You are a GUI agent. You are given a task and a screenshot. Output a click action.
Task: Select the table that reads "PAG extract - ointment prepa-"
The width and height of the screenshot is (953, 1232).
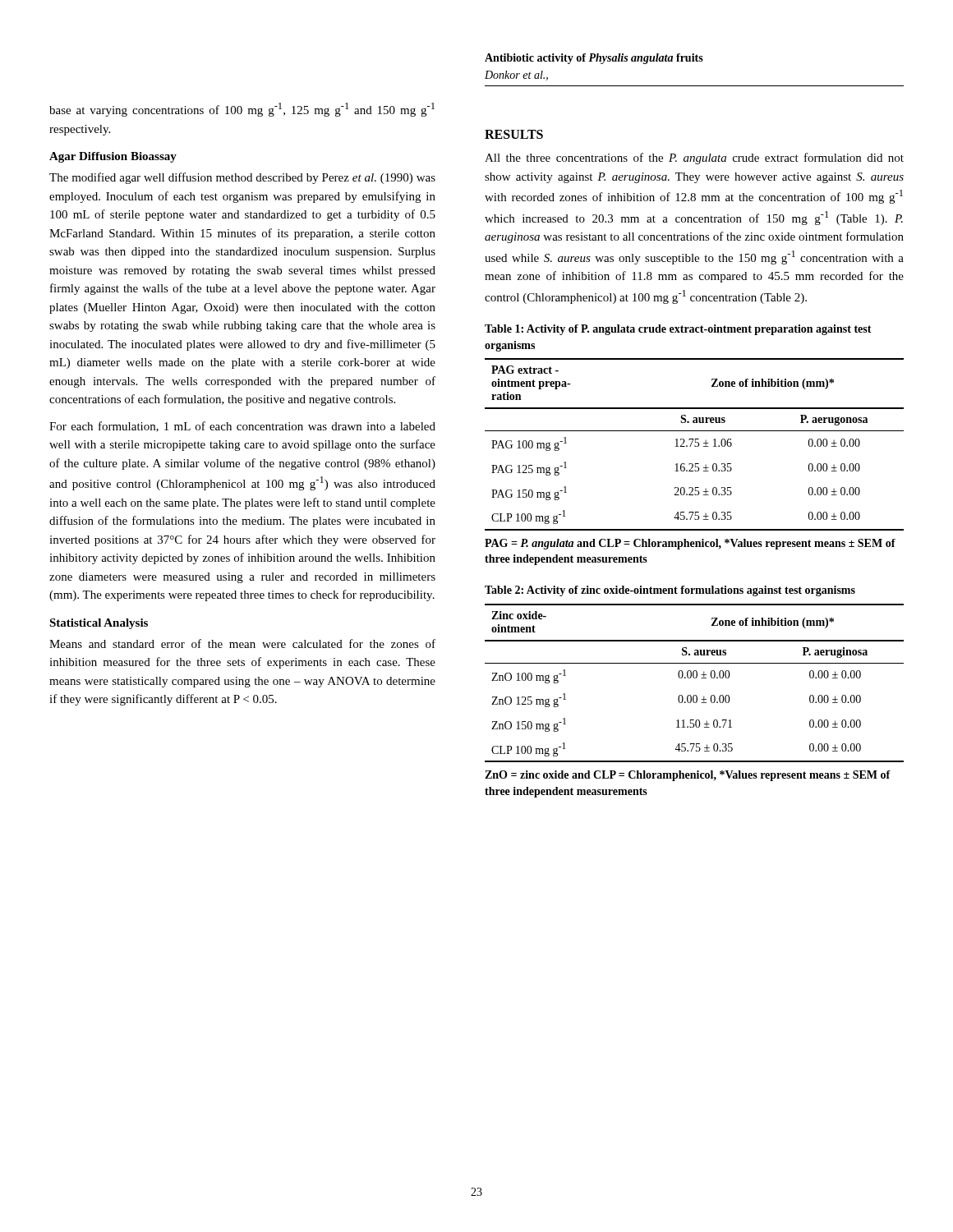pyautogui.click(x=694, y=444)
